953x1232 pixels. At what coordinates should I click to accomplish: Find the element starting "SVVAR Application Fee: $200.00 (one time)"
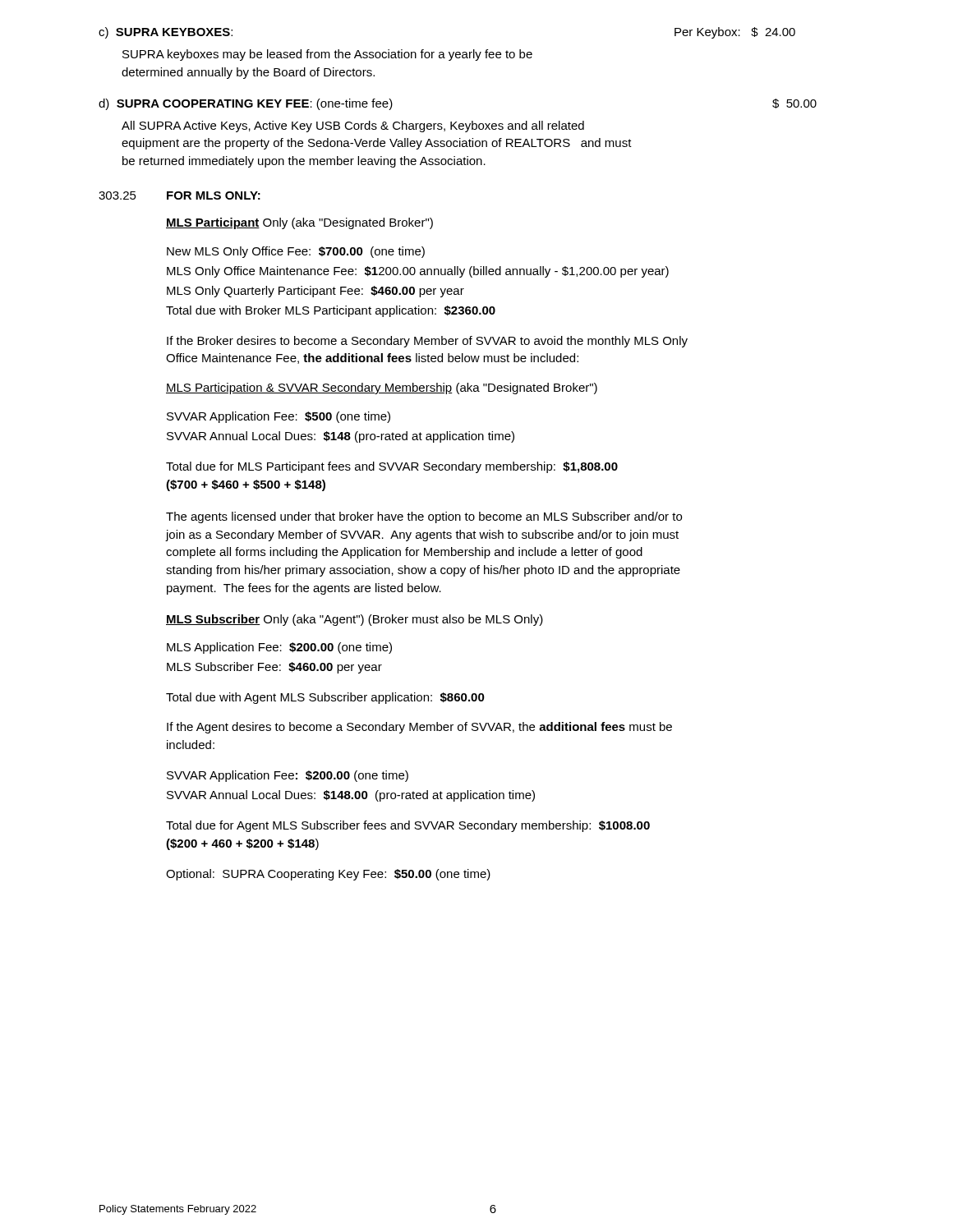coord(351,784)
